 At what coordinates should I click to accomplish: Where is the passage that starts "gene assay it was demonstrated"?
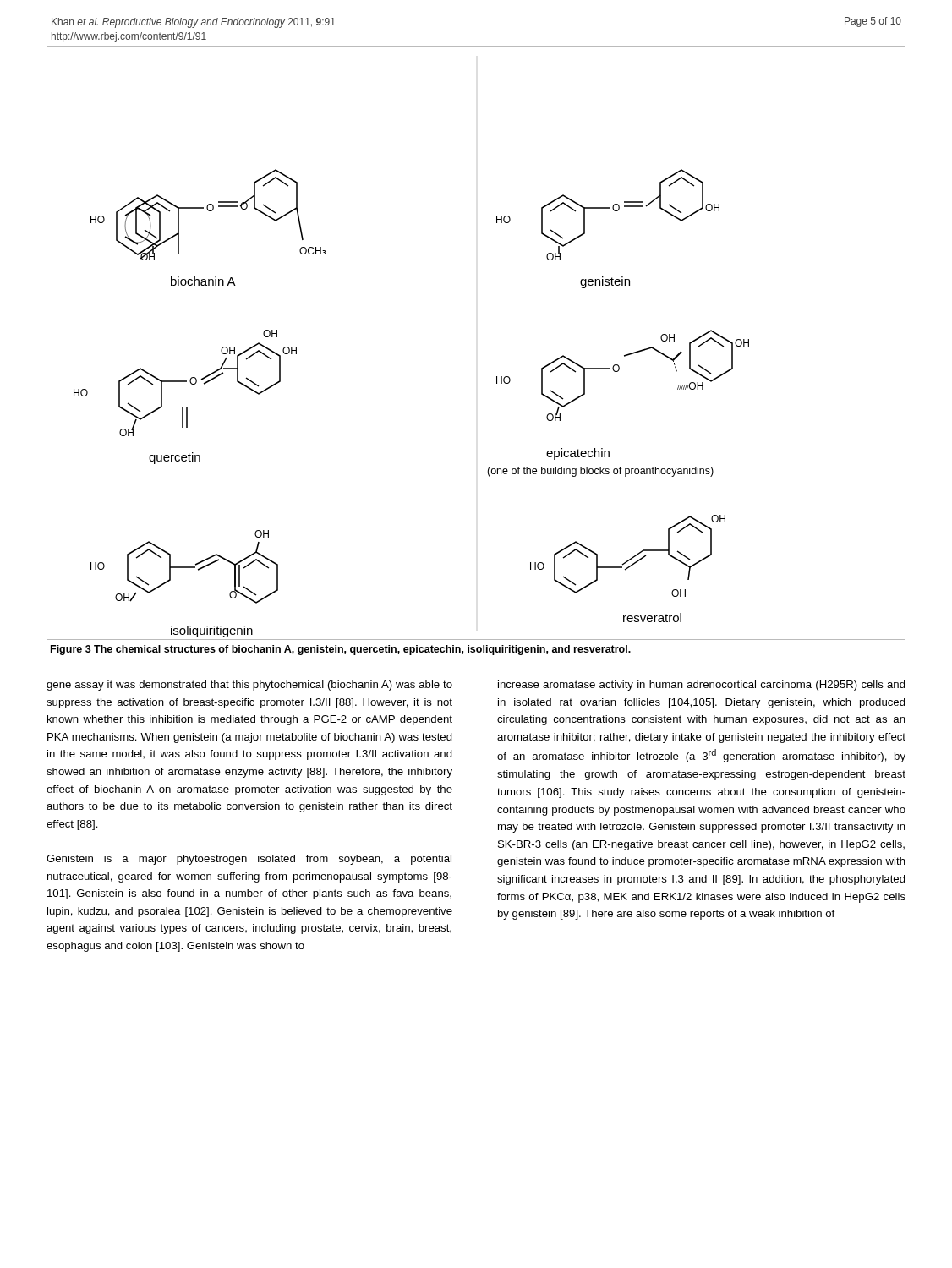point(249,815)
